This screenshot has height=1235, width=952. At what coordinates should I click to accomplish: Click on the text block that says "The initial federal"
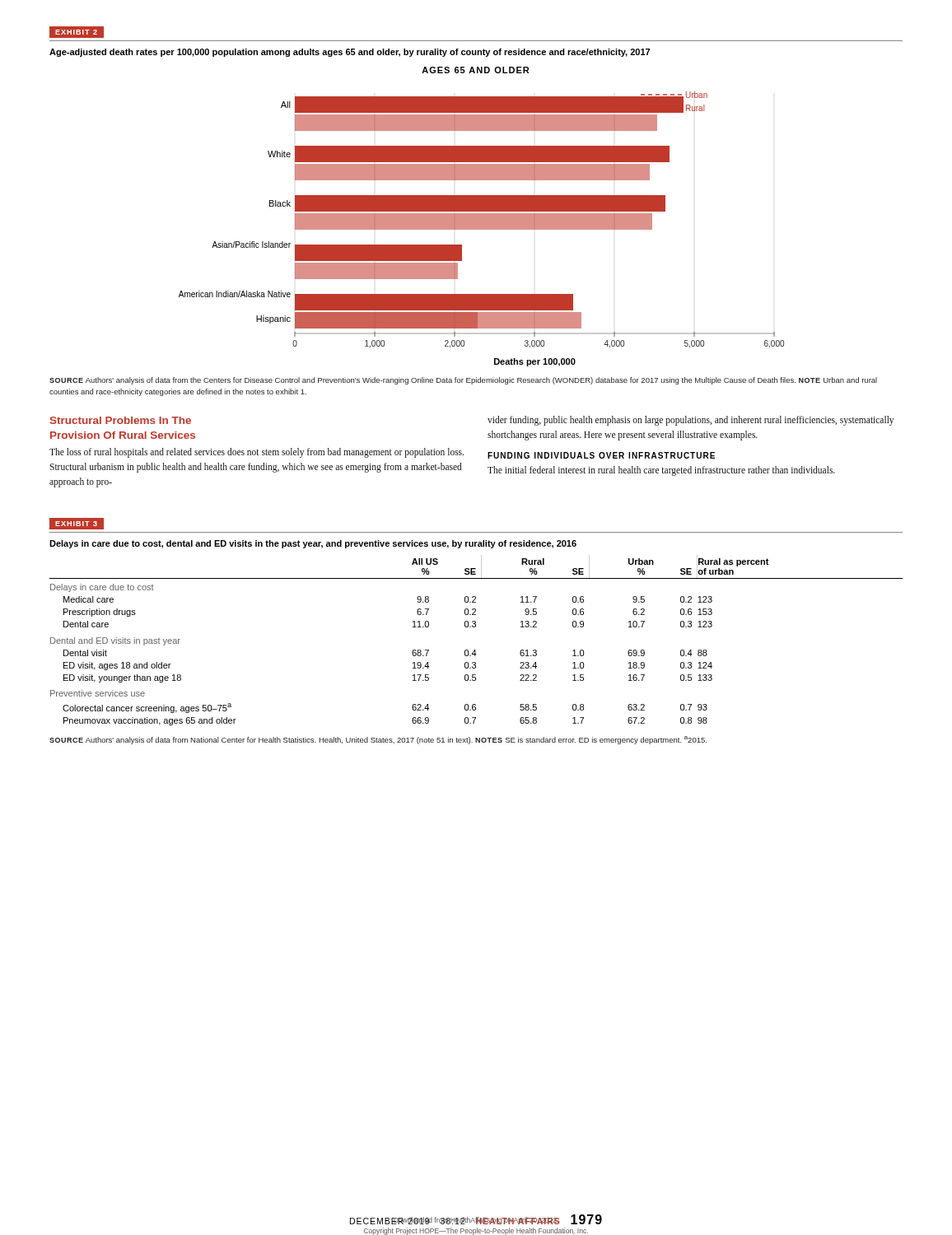tap(695, 471)
